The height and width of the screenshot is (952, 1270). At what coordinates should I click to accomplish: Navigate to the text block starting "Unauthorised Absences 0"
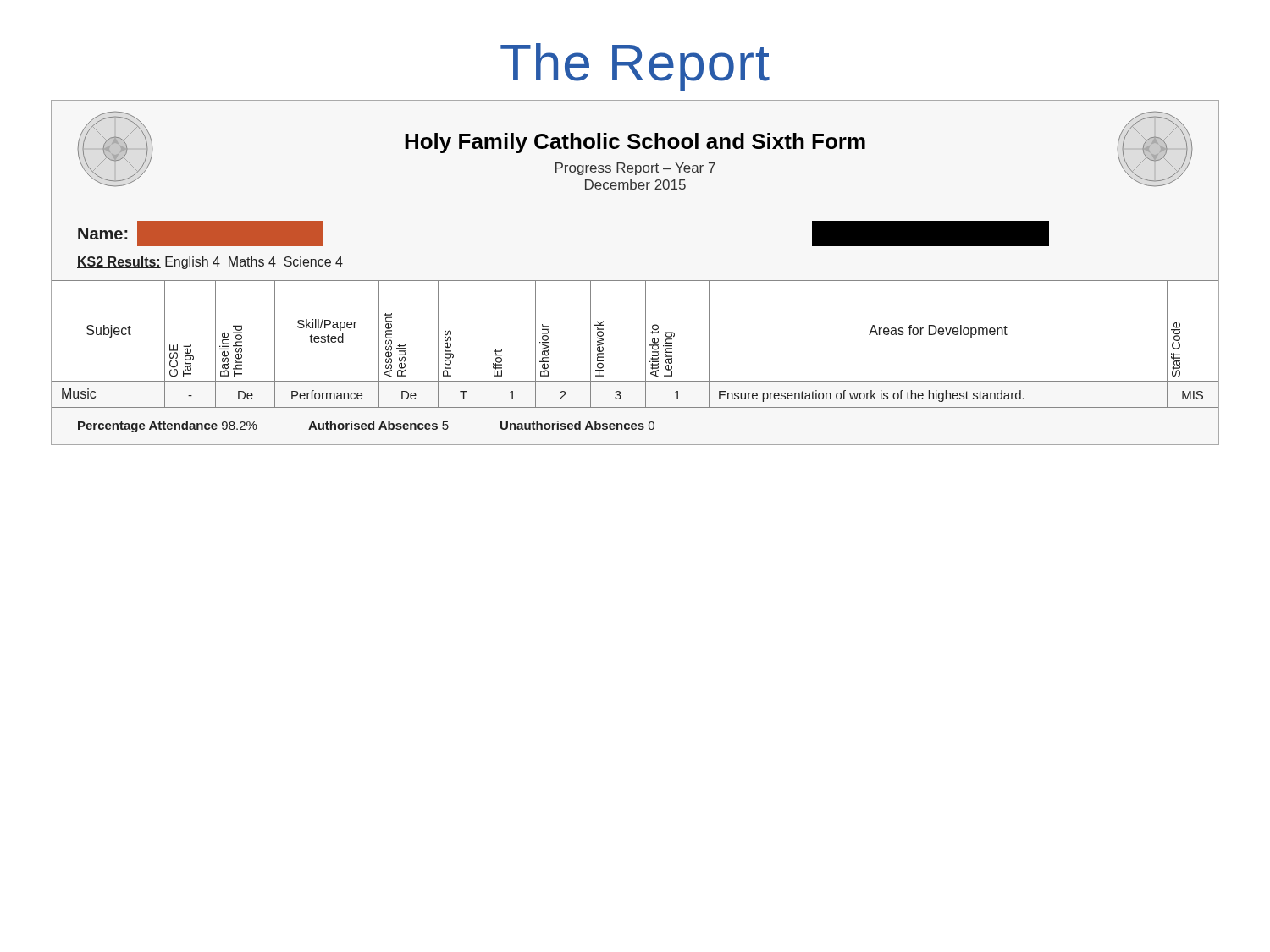point(577,425)
